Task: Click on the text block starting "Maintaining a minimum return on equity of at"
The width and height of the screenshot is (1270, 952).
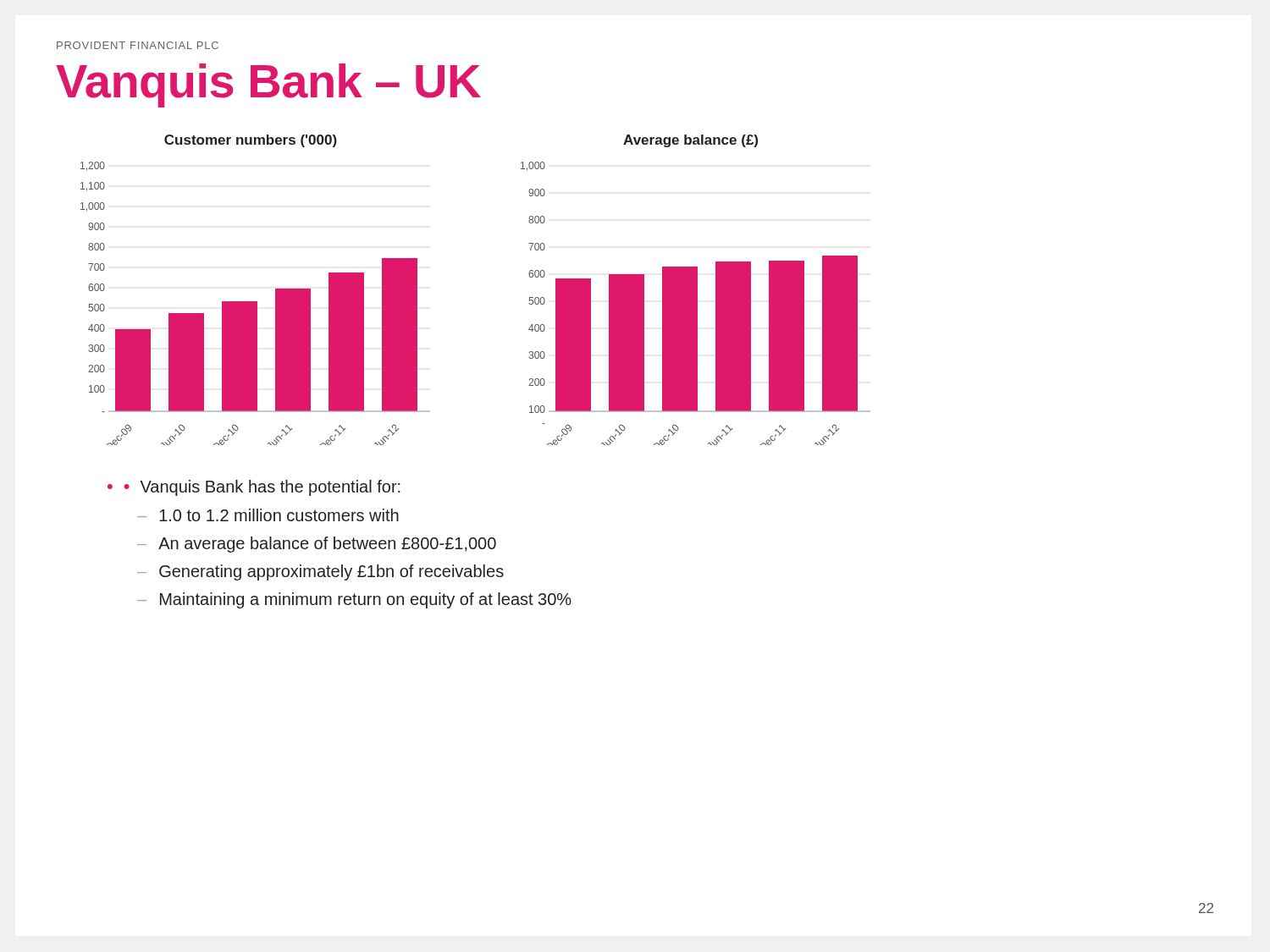Action: tap(365, 599)
